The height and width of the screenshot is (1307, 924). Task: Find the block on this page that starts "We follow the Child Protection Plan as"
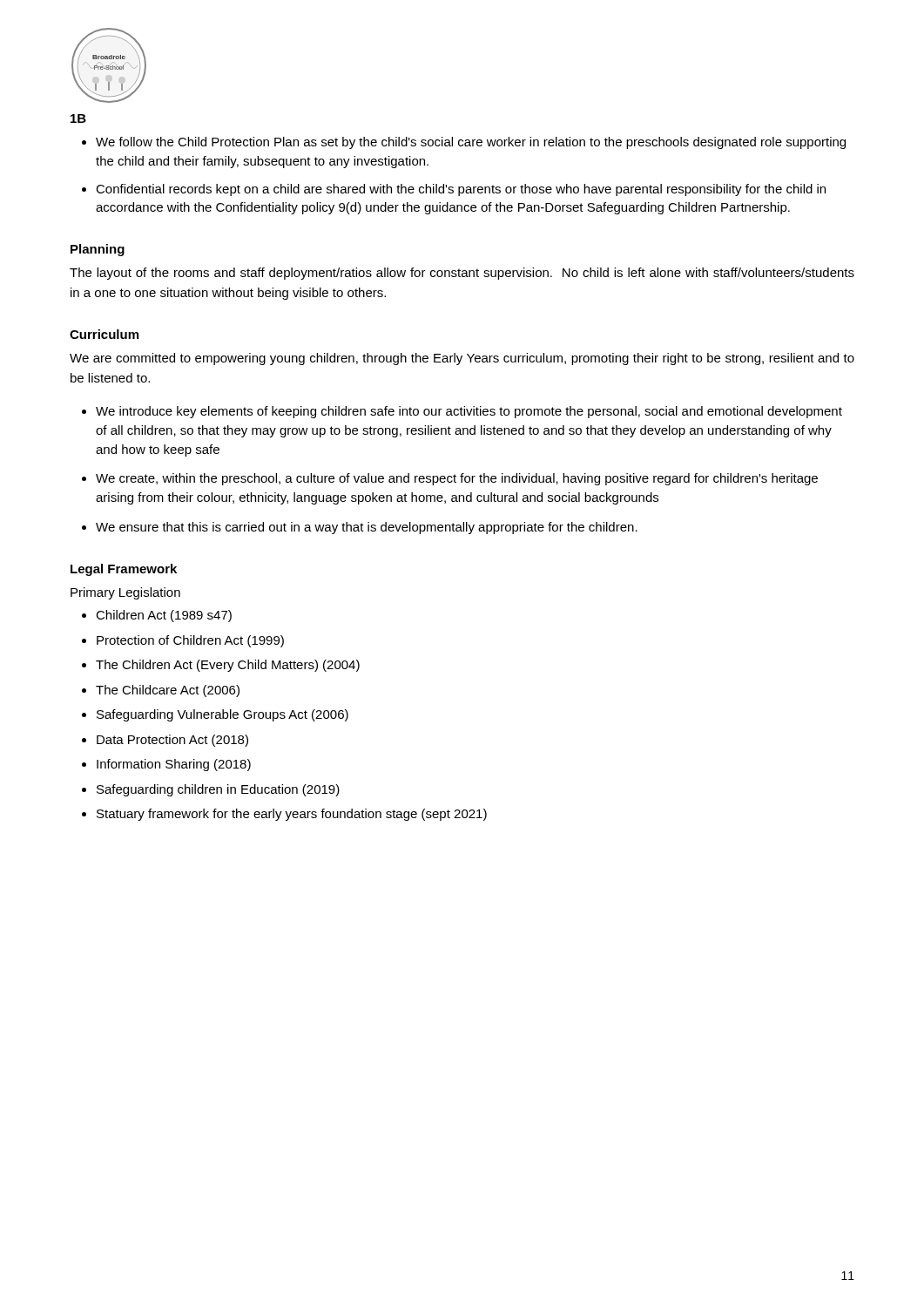(471, 151)
